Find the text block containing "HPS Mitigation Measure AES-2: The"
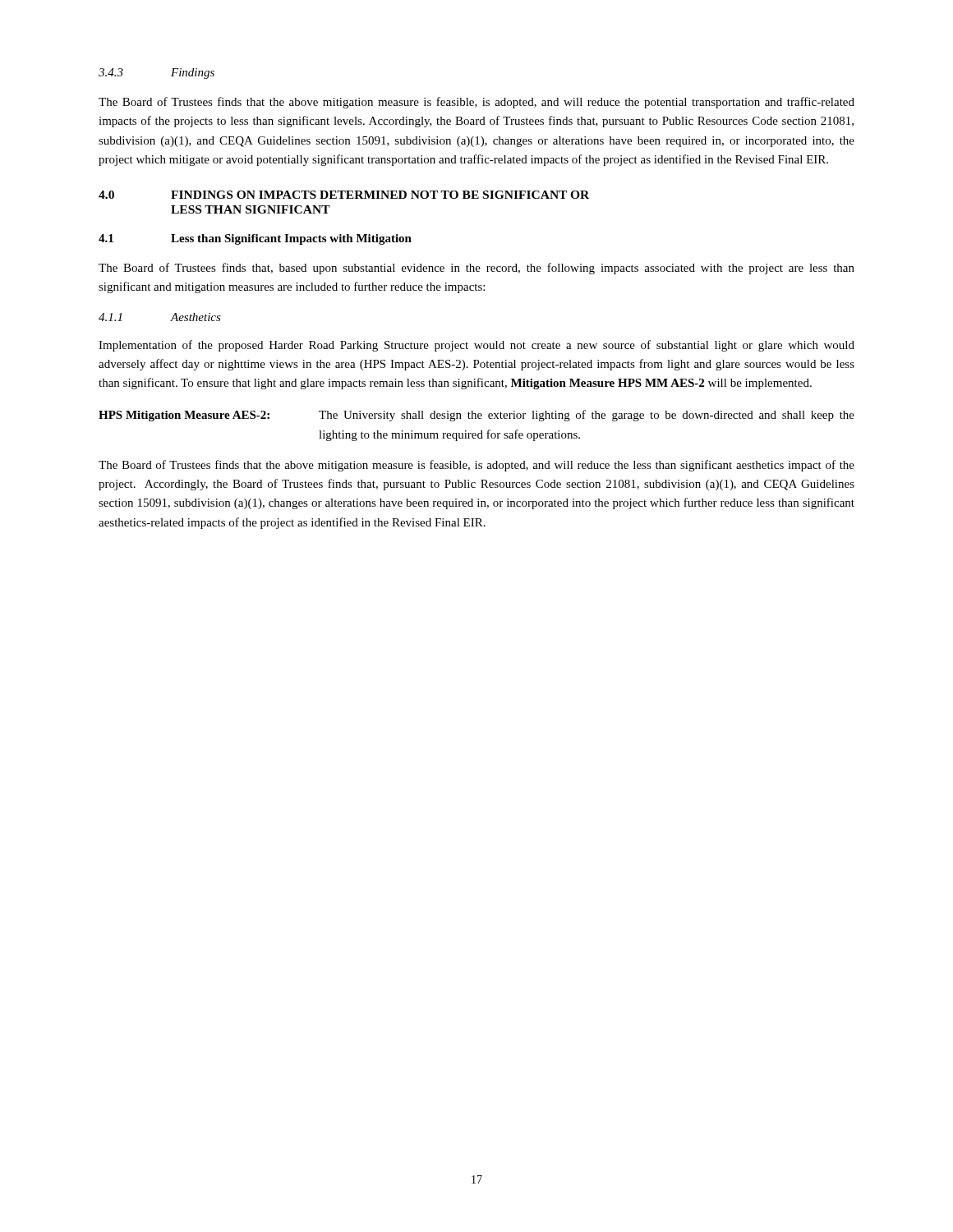The width and height of the screenshot is (953, 1232). [476, 425]
